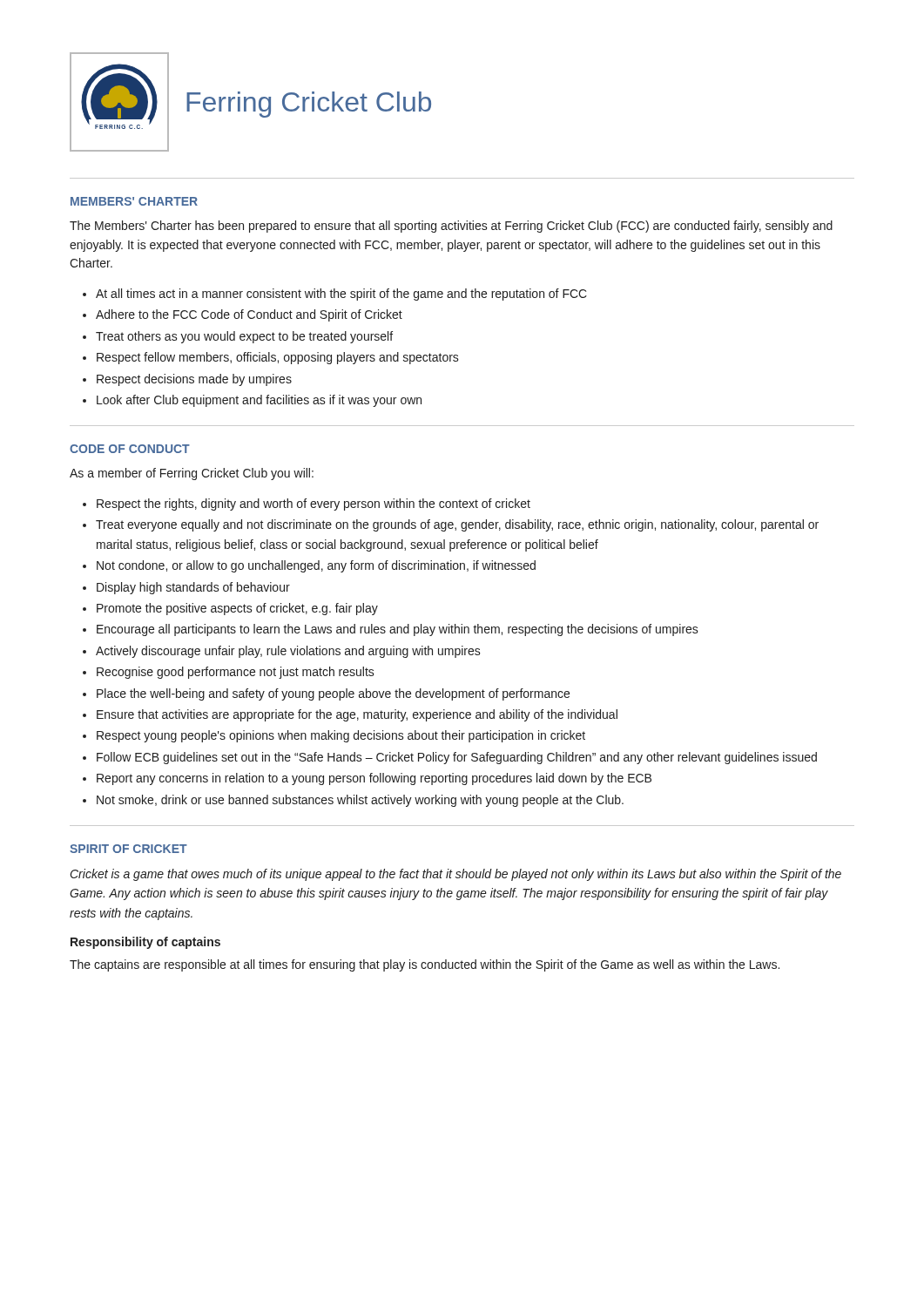
Task: Point to the text starting "Cricket is a game that"
Action: pos(456,893)
